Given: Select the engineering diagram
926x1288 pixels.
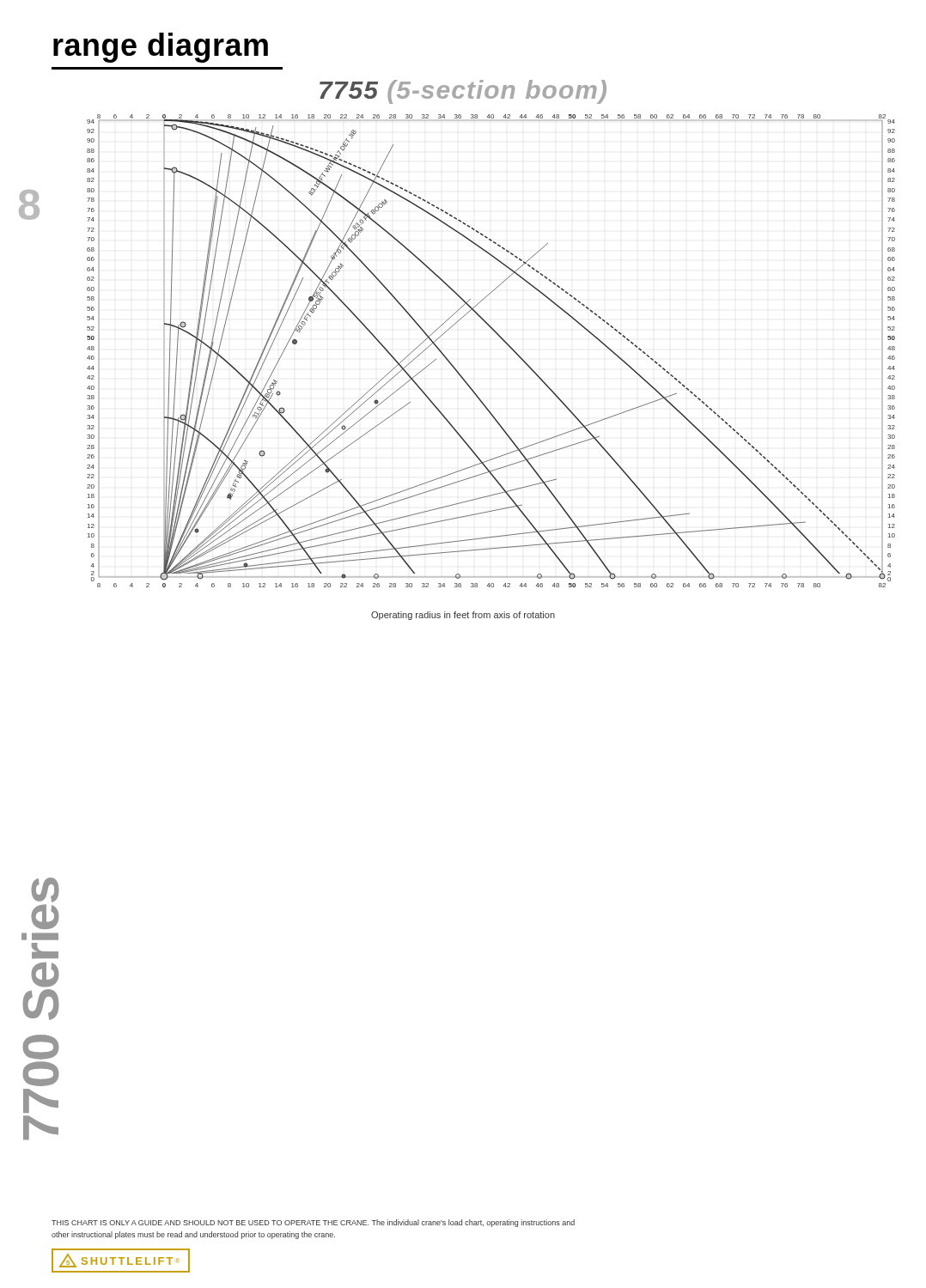Looking at the screenshot, I should tap(475, 355).
